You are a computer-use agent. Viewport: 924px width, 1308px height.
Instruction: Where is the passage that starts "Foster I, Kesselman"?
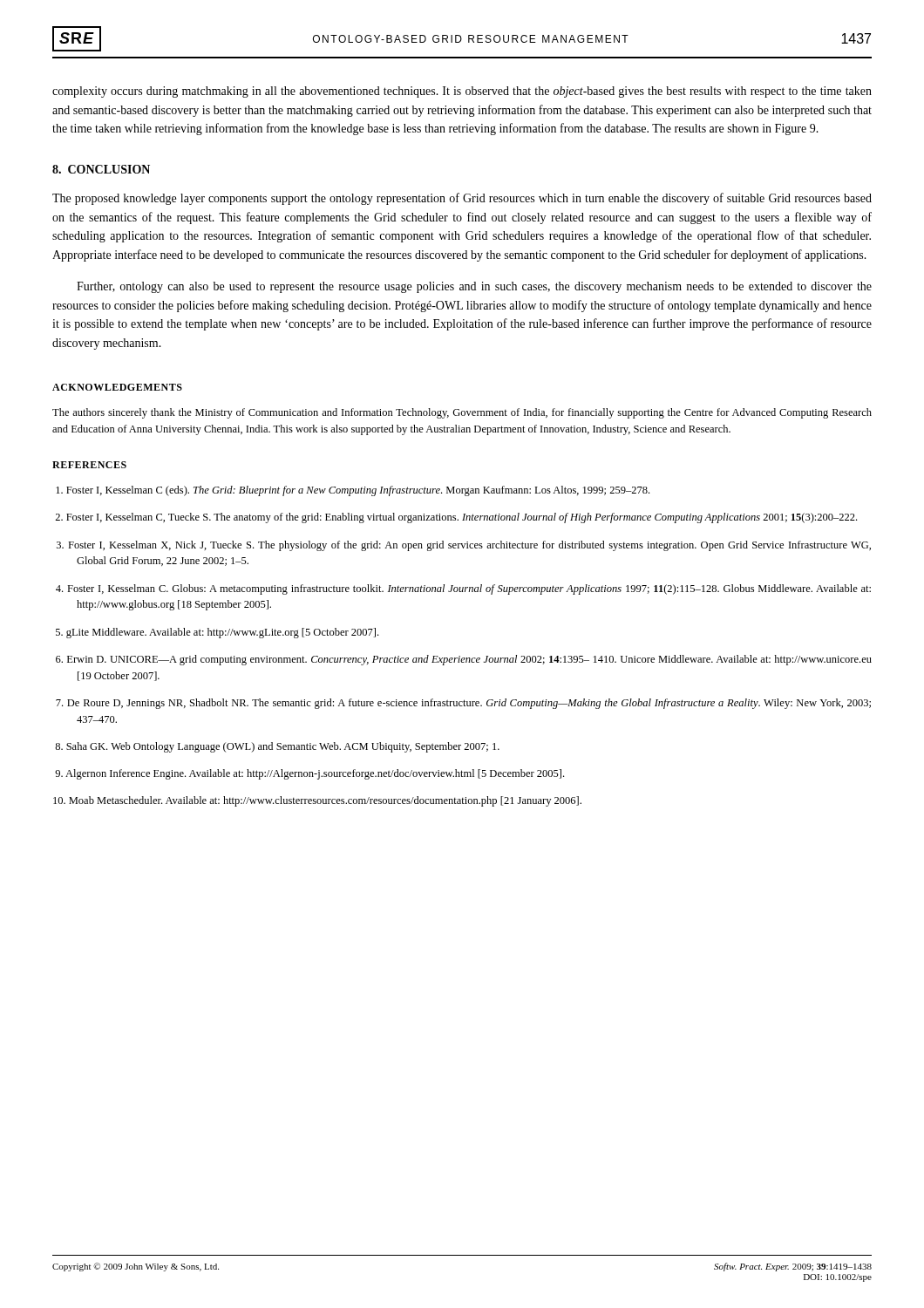462,490
